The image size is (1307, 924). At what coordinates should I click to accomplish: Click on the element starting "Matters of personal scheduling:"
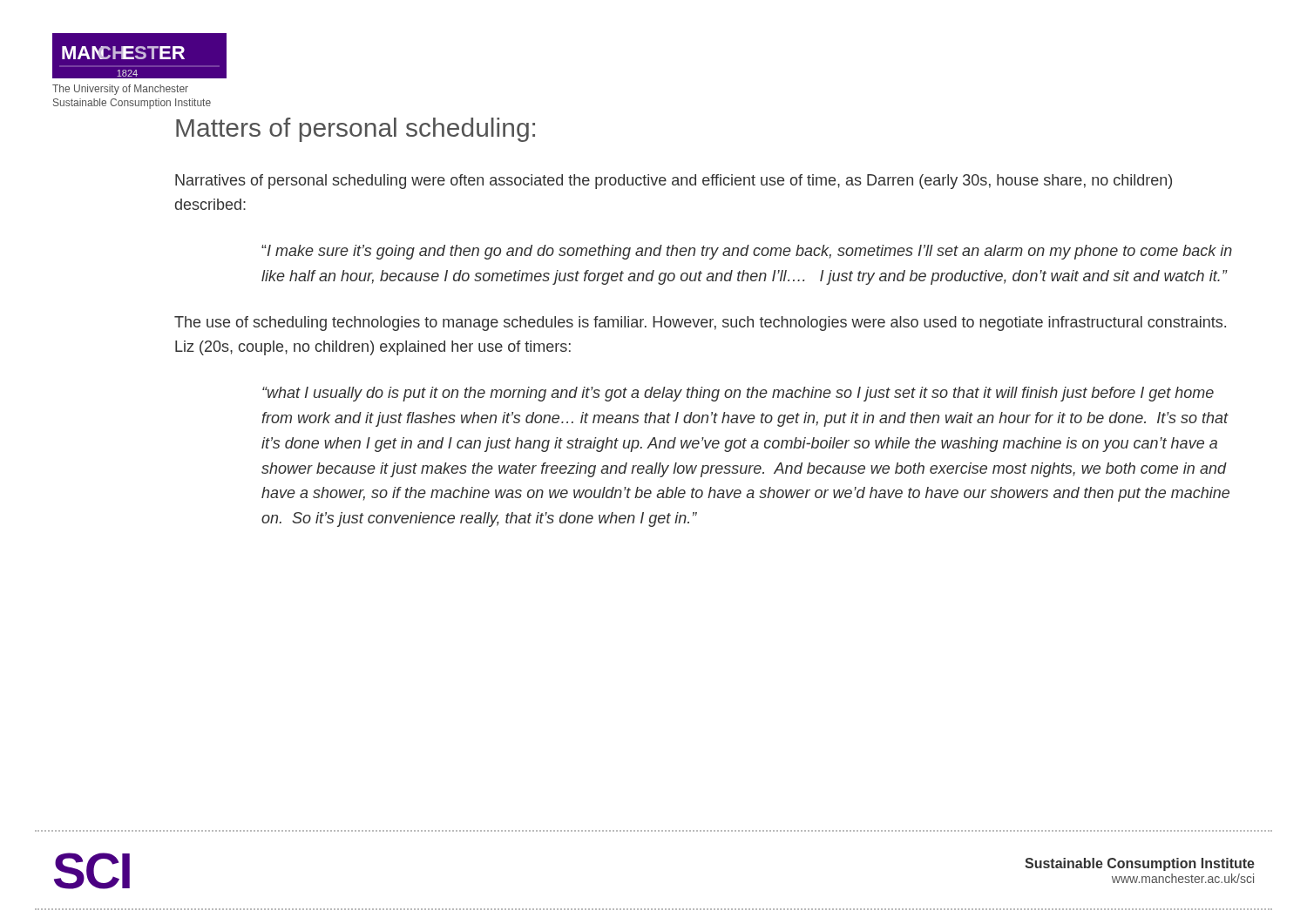pos(356,128)
